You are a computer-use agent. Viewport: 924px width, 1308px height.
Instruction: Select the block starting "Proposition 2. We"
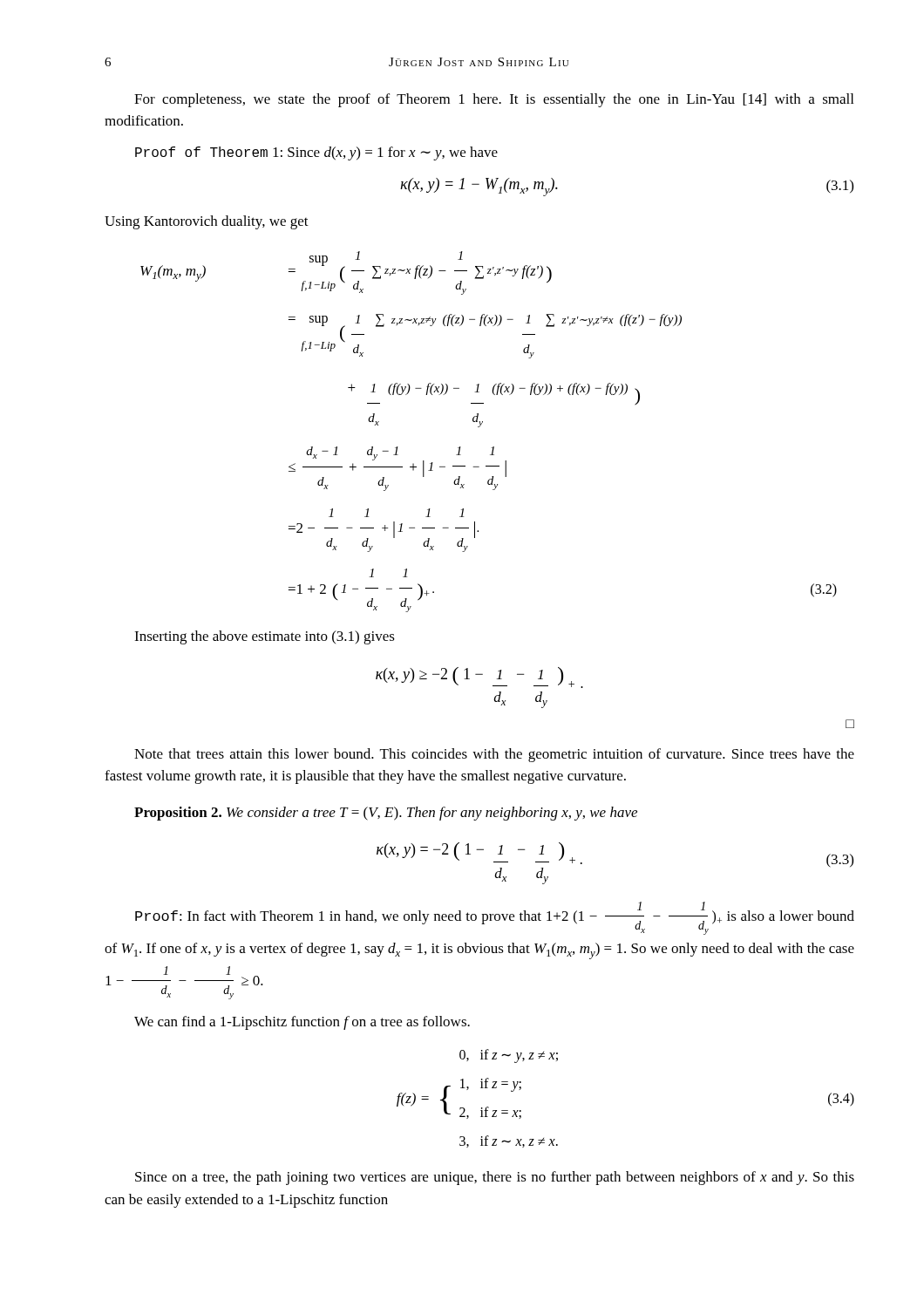(x=386, y=812)
